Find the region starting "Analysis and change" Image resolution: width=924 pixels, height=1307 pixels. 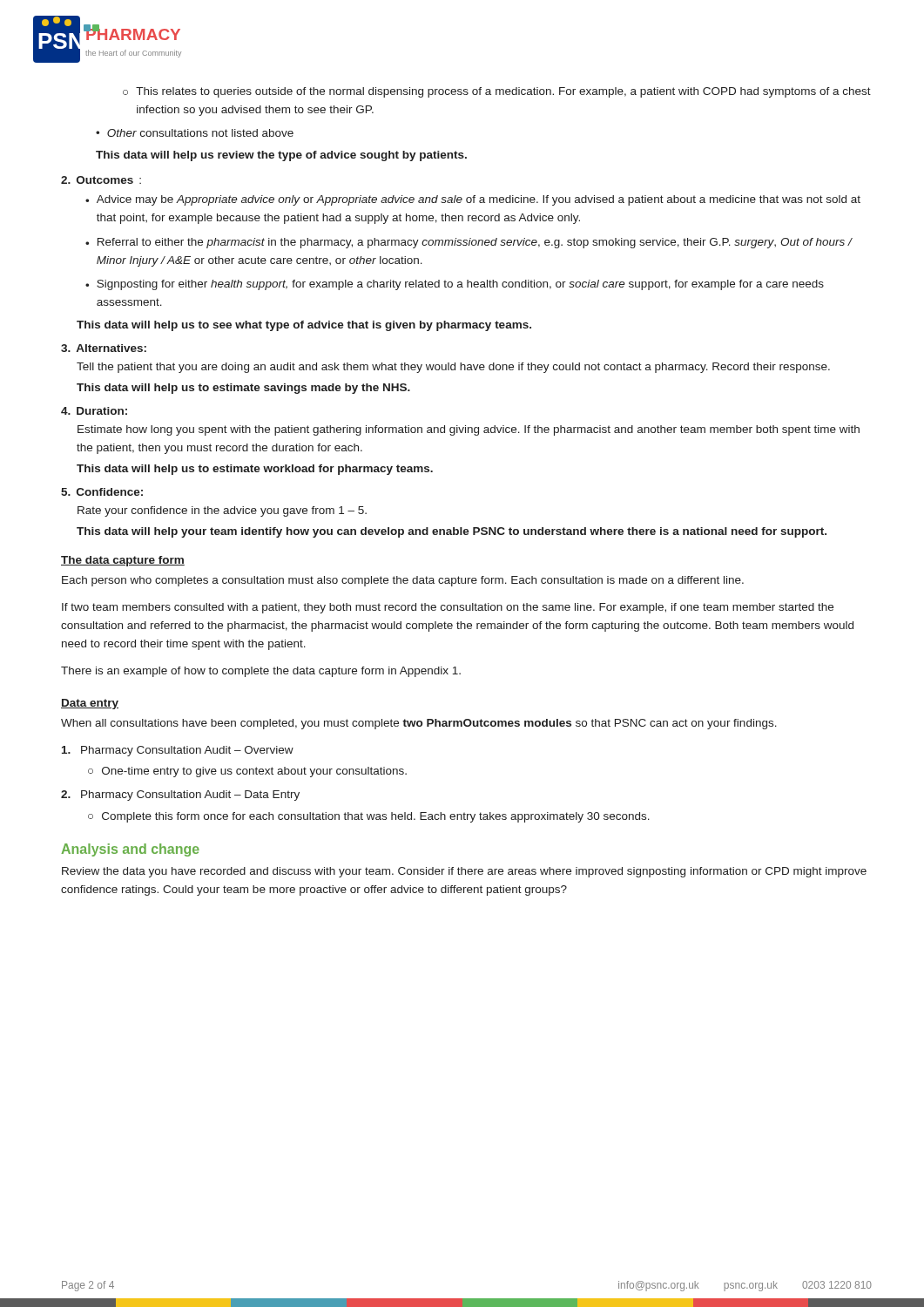(x=130, y=850)
